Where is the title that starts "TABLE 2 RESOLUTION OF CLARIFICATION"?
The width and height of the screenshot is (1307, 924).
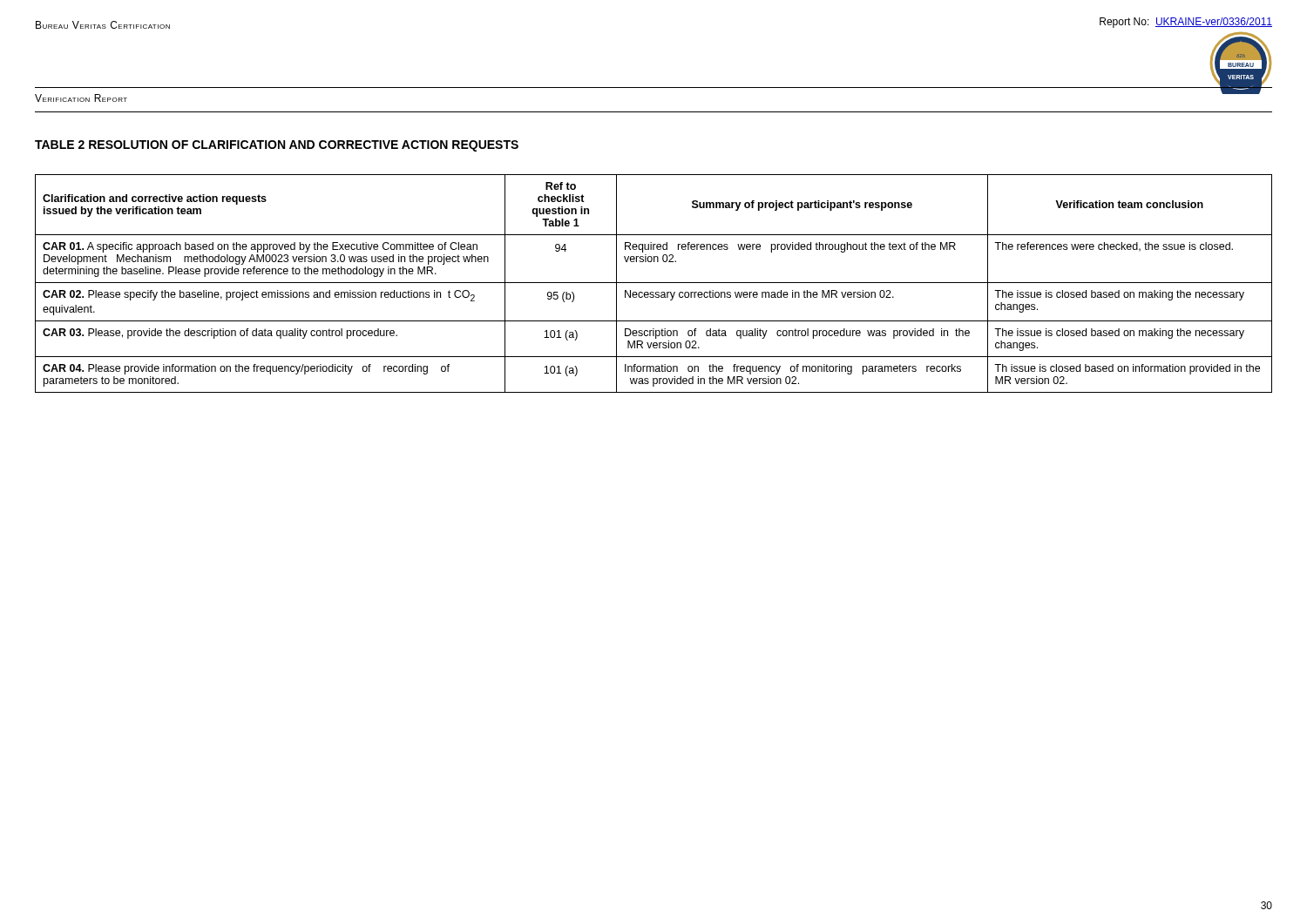(x=277, y=145)
